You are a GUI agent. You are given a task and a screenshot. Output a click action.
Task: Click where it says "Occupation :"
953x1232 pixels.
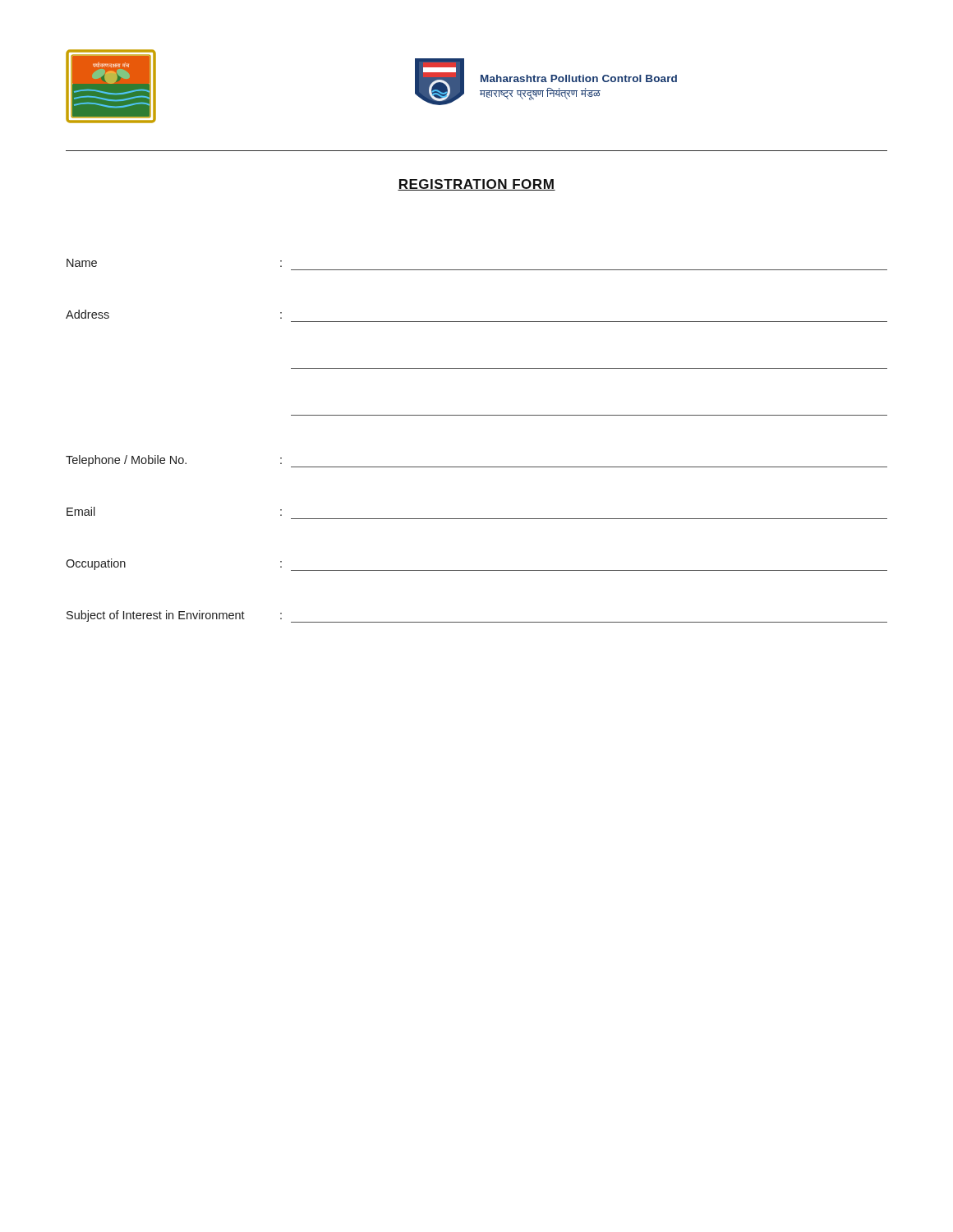pos(476,563)
